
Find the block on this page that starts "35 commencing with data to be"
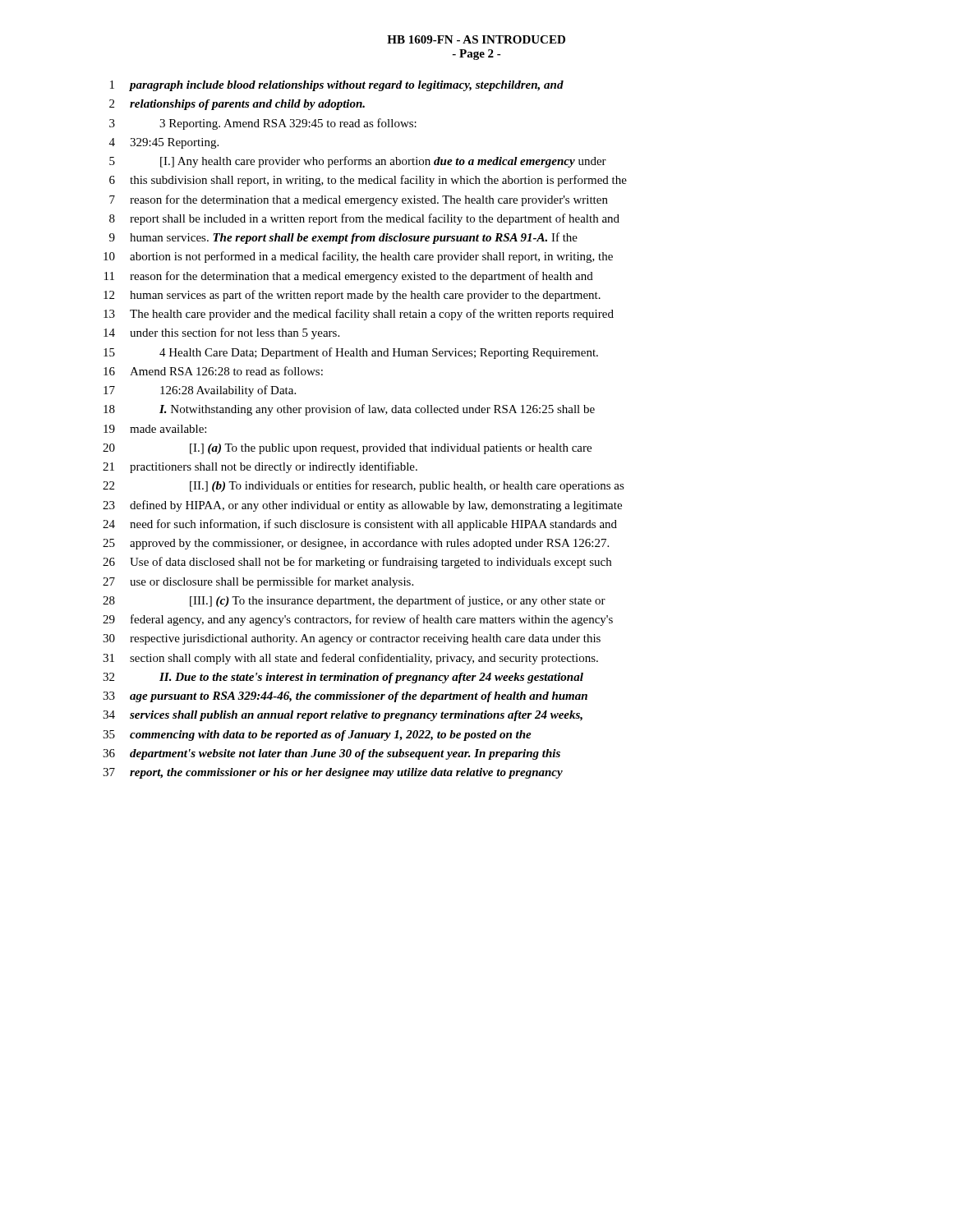coord(476,734)
